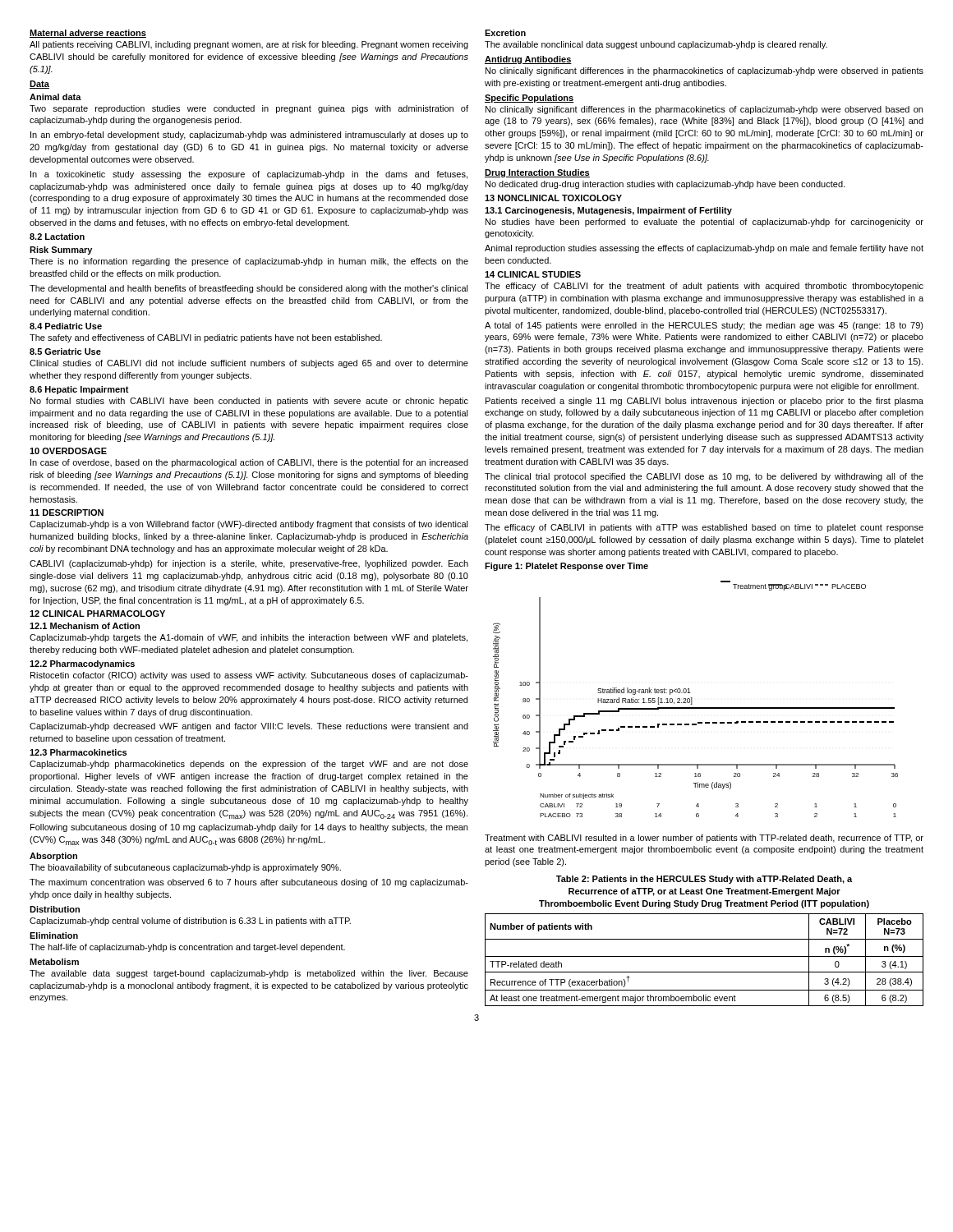Where is the passage that starts "A total of 145 patients were enrolled in"?
Image resolution: width=953 pixels, height=1232 pixels.
[704, 356]
